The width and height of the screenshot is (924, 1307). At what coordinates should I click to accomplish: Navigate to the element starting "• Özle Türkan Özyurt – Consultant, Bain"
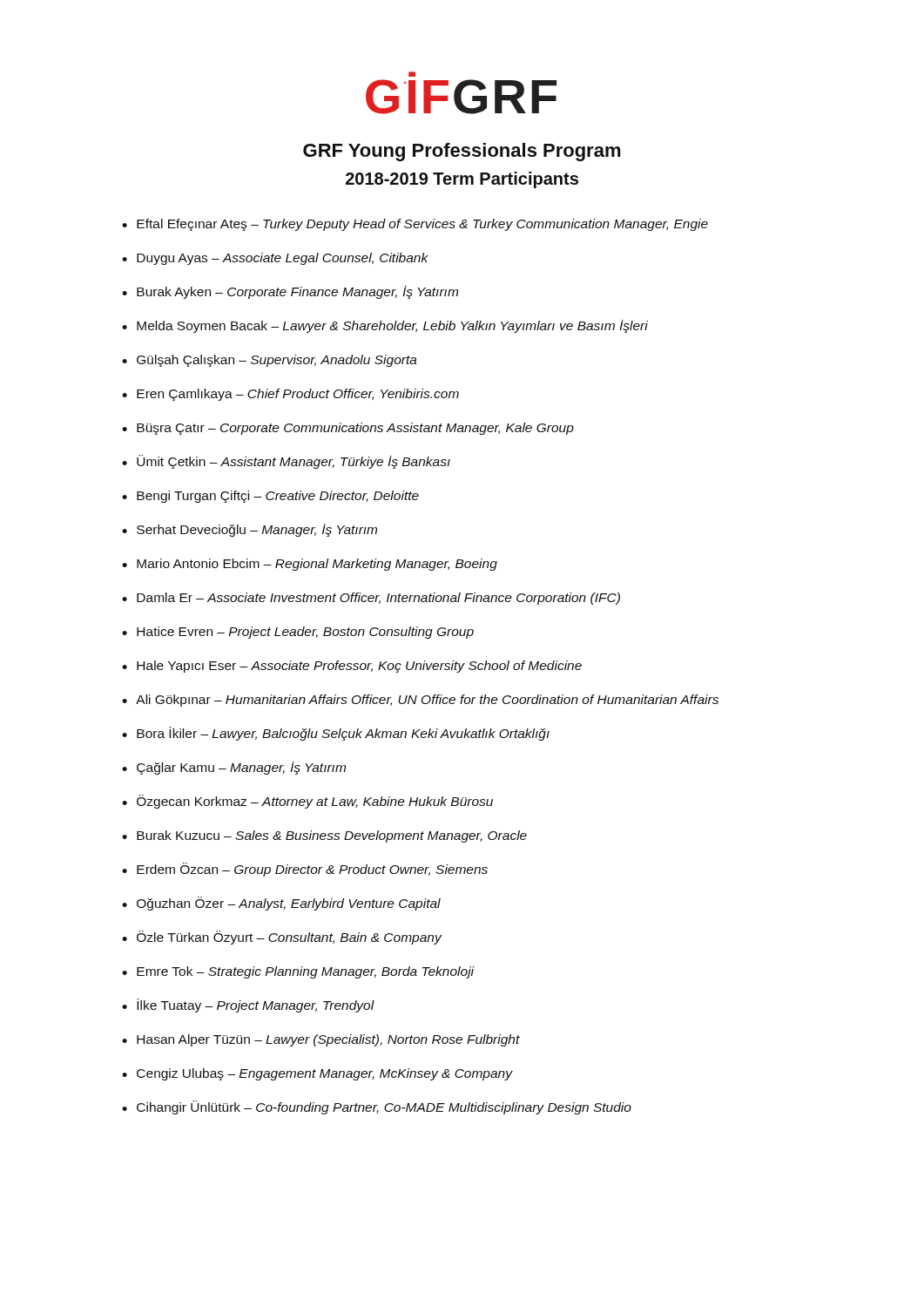pos(282,939)
